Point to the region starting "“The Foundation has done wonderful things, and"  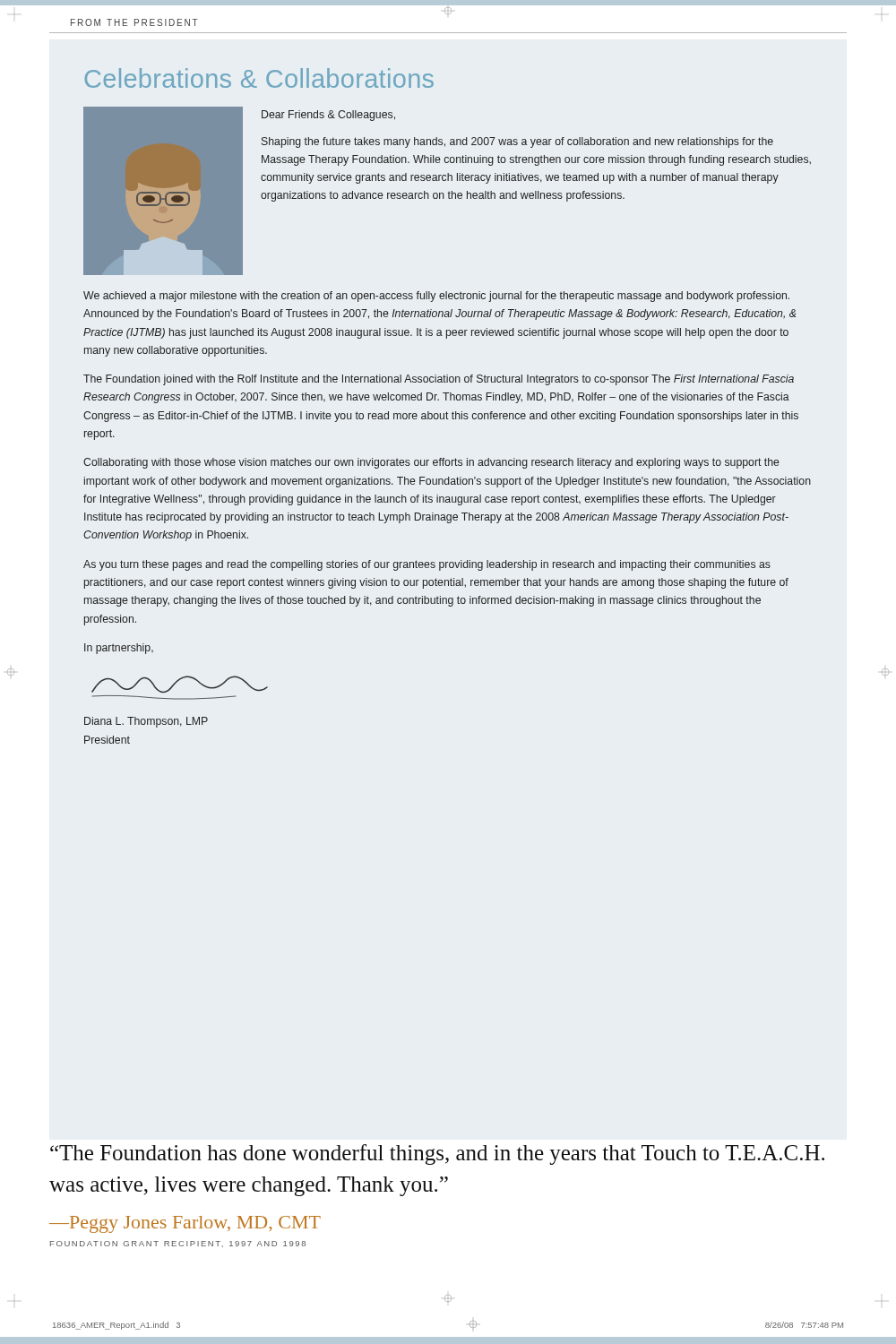click(x=438, y=1168)
